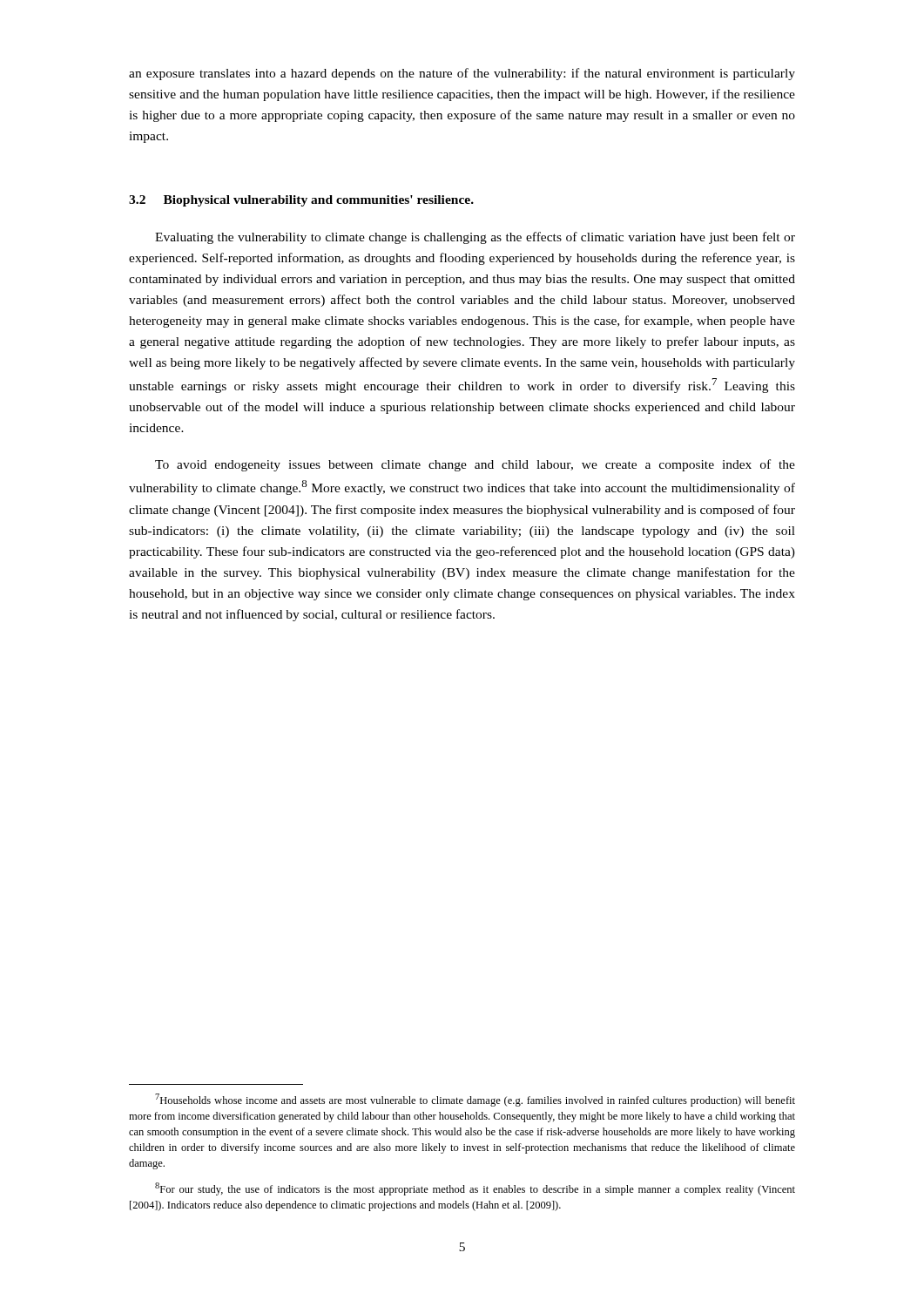Select the text block containing "Evaluating the vulnerability to"
This screenshot has width=924, height=1307.
[462, 332]
